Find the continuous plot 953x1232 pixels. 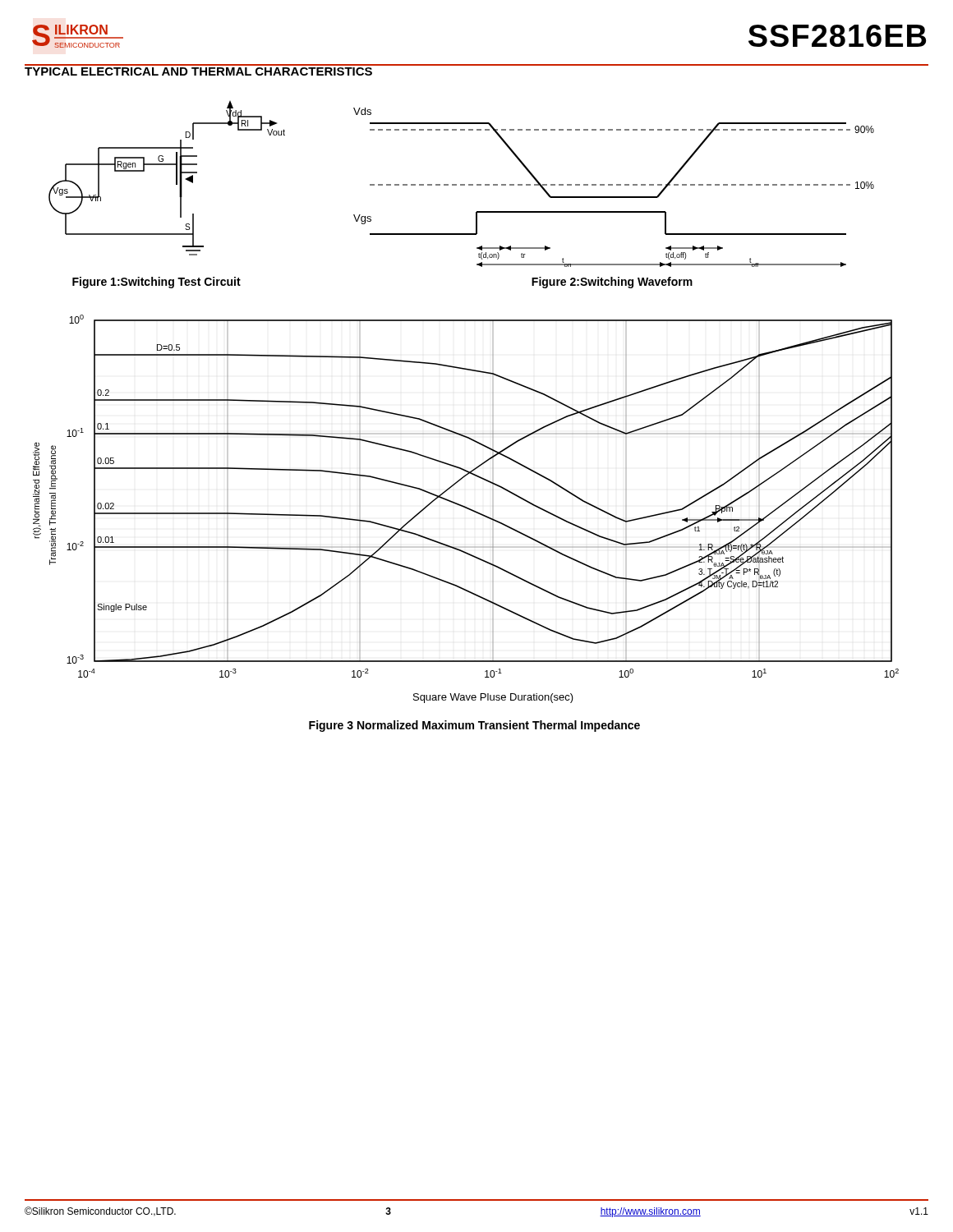click(x=474, y=509)
